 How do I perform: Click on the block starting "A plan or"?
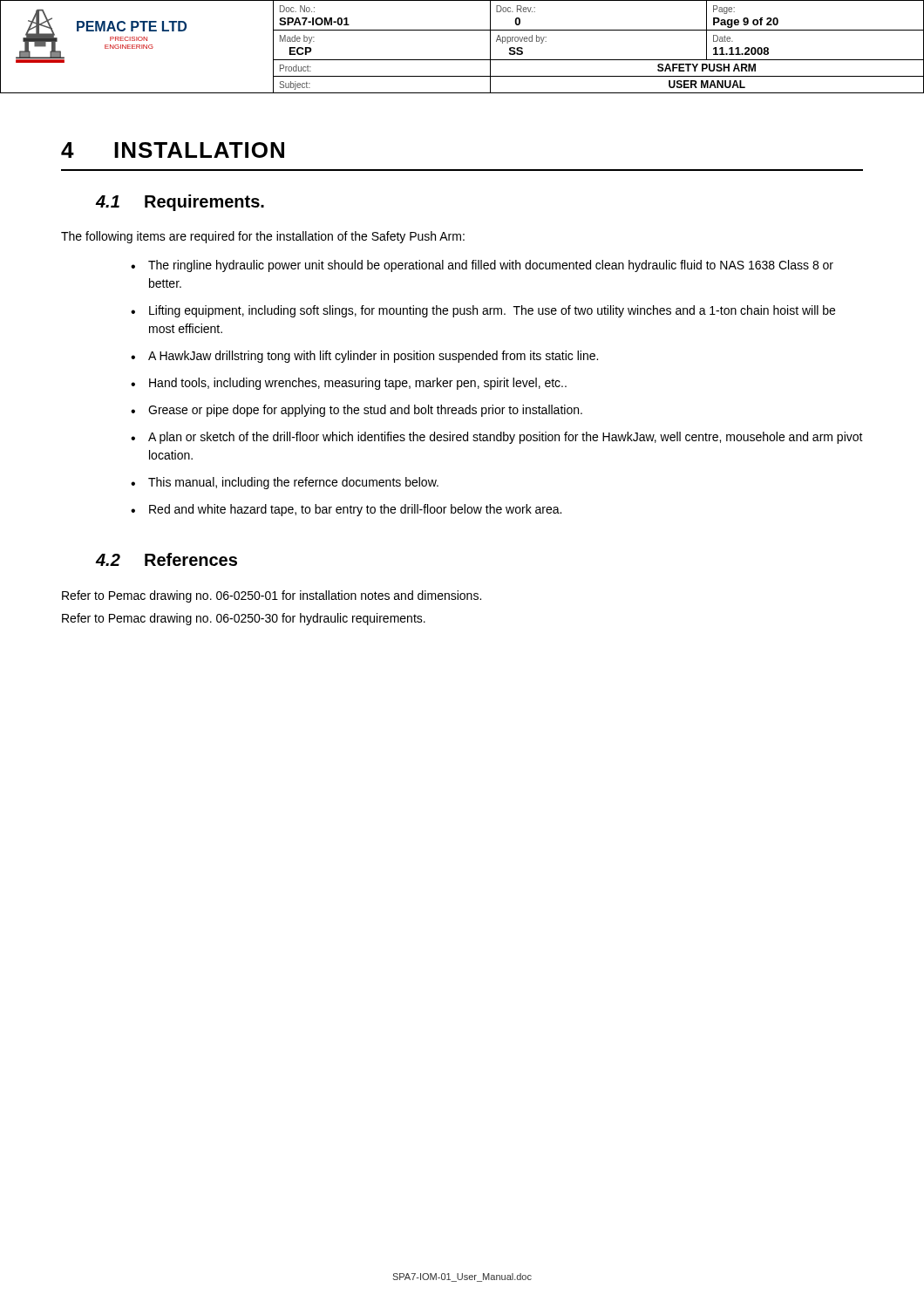click(505, 446)
